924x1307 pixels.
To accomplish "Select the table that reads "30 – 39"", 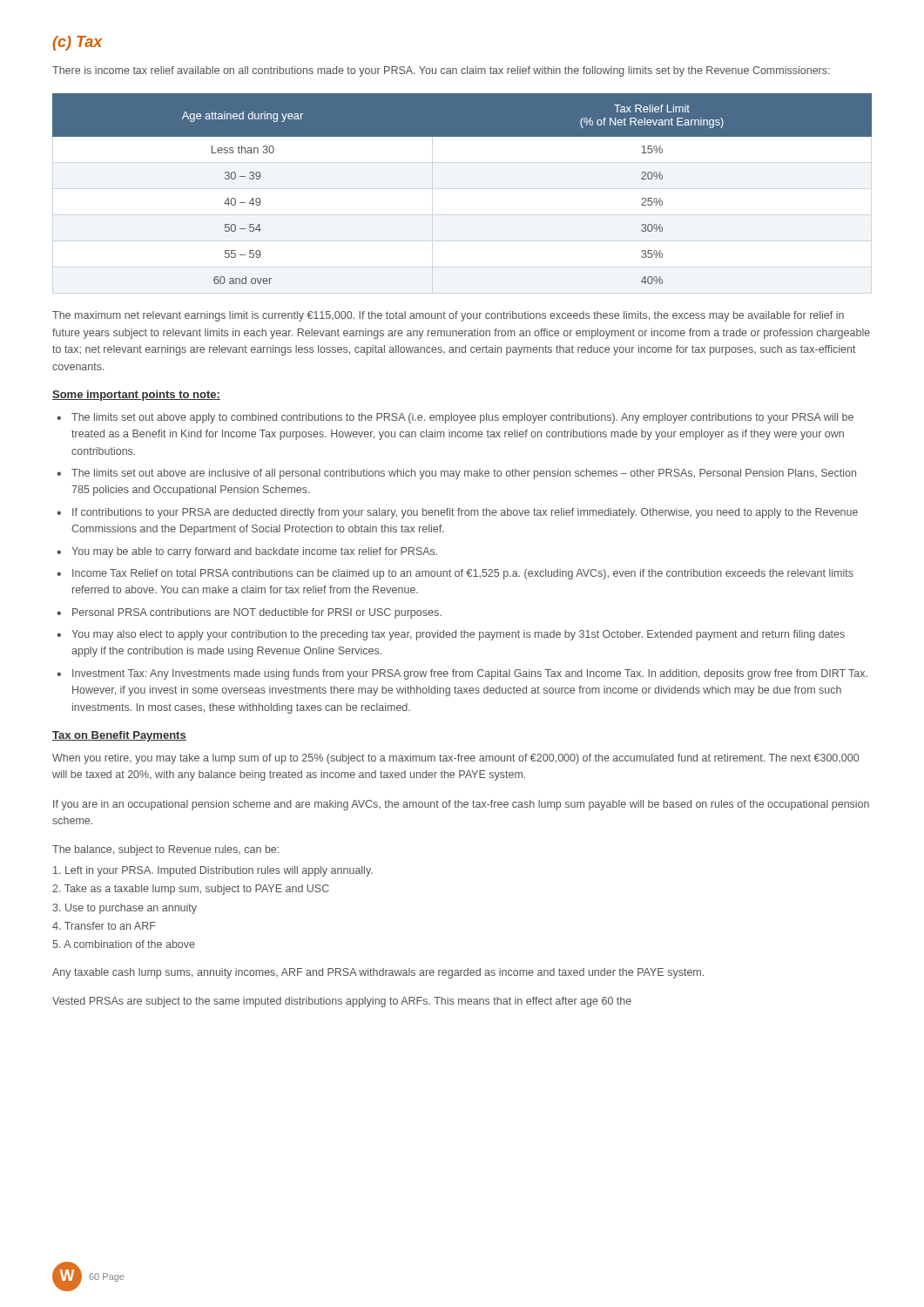I will click(x=462, y=194).
